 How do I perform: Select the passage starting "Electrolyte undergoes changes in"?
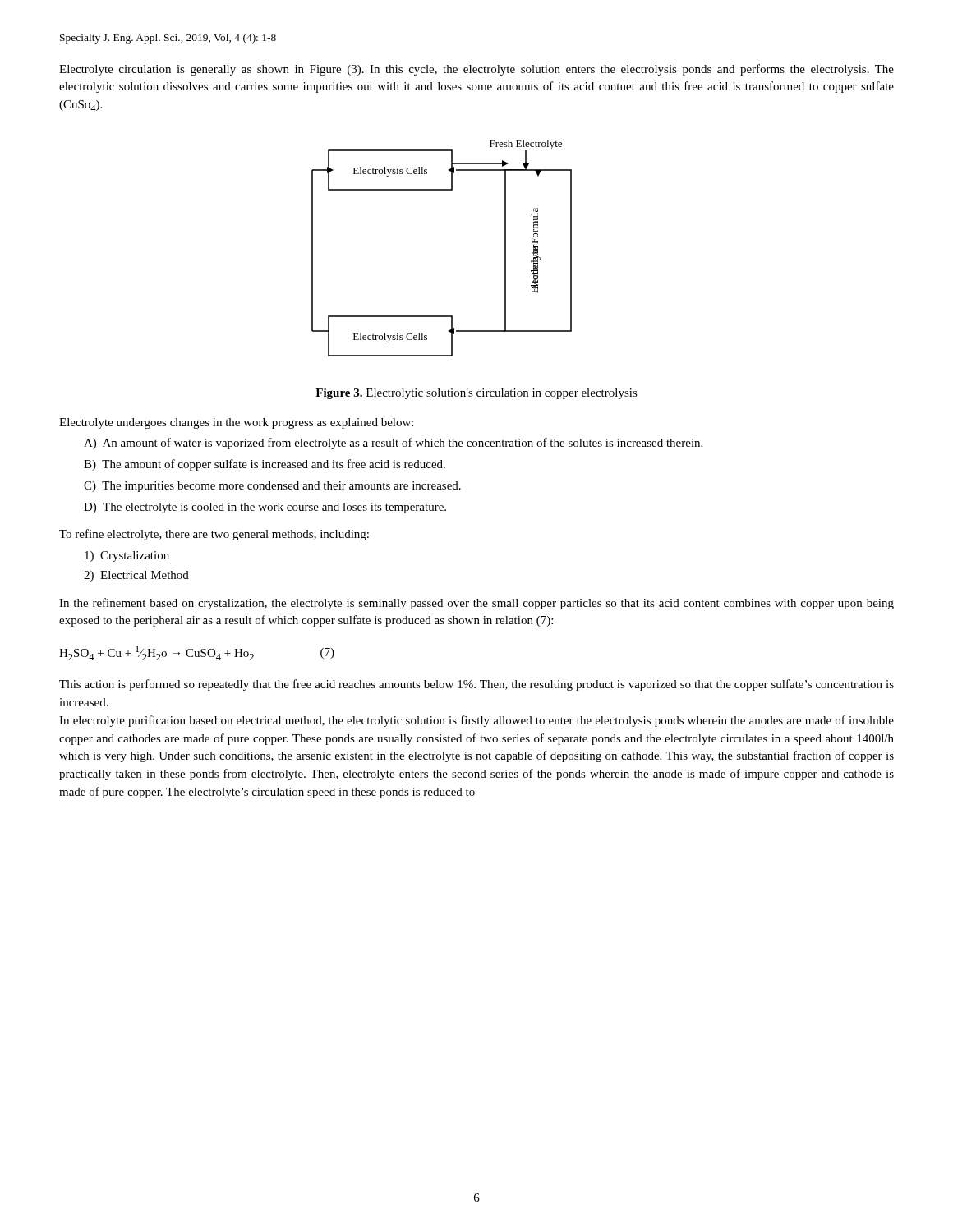click(237, 422)
